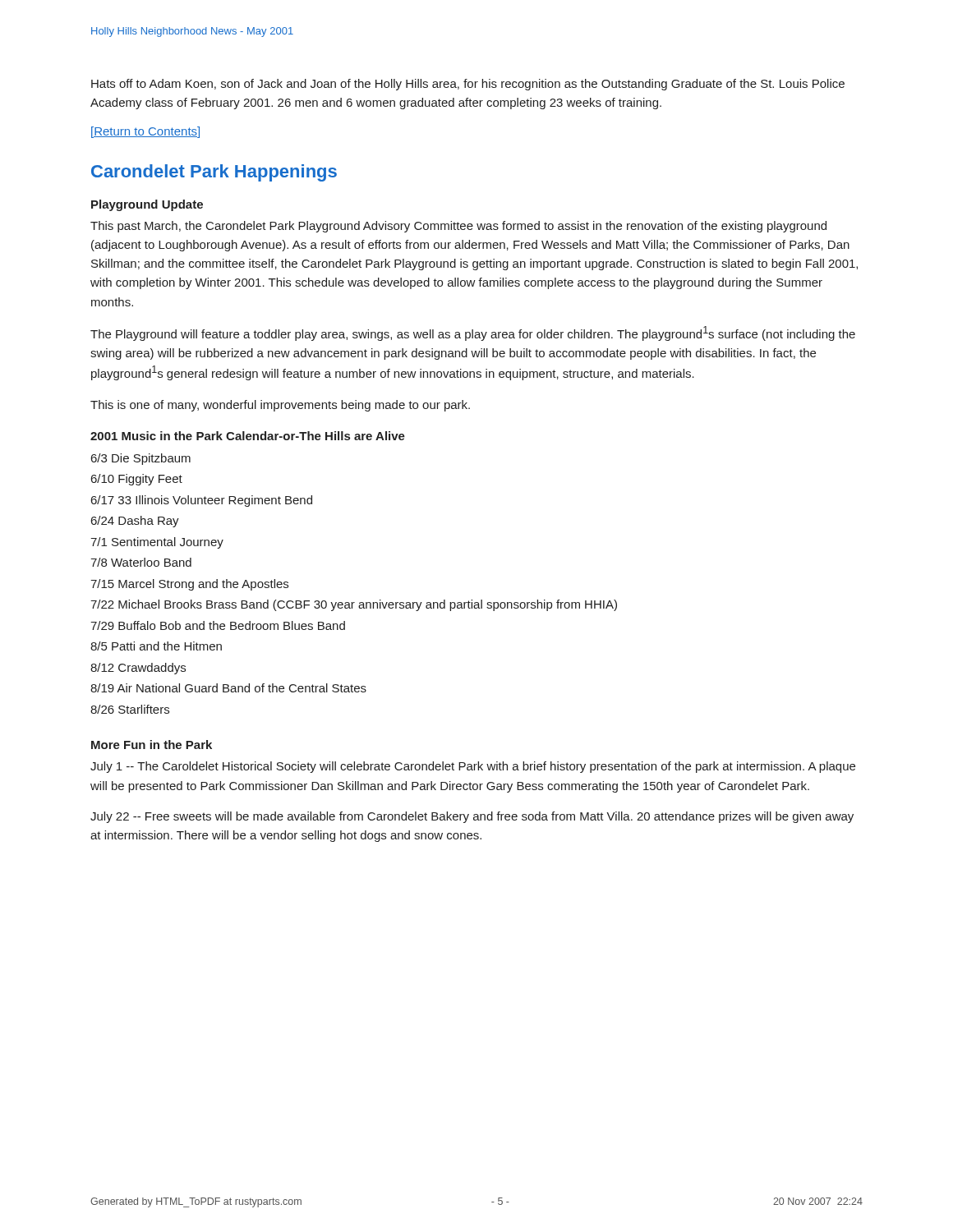The image size is (953, 1232).
Task: Select the list item that says "8/5 Patti and the"
Action: (156, 646)
